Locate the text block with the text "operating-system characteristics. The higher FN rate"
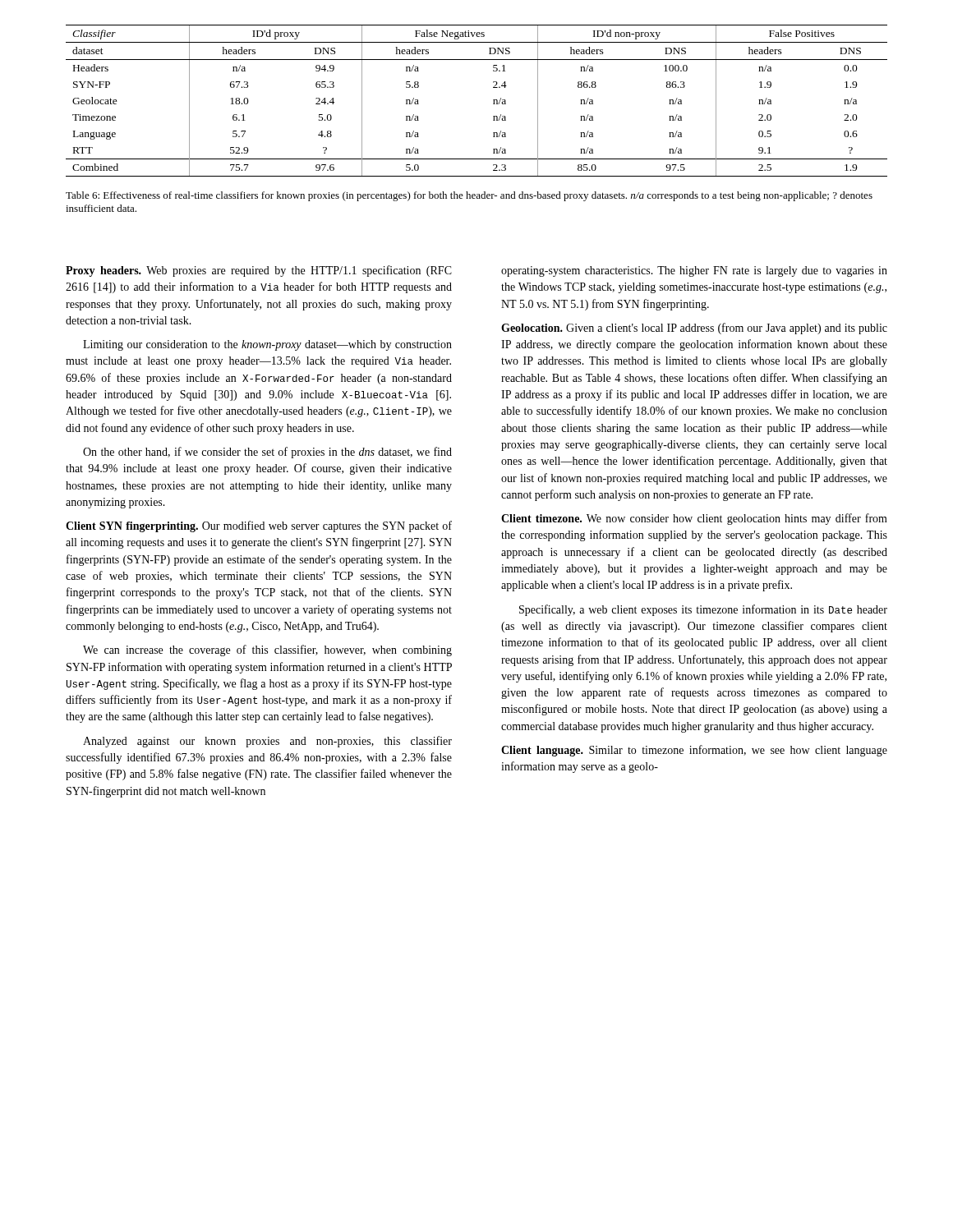The height and width of the screenshot is (1232, 953). [x=694, y=288]
